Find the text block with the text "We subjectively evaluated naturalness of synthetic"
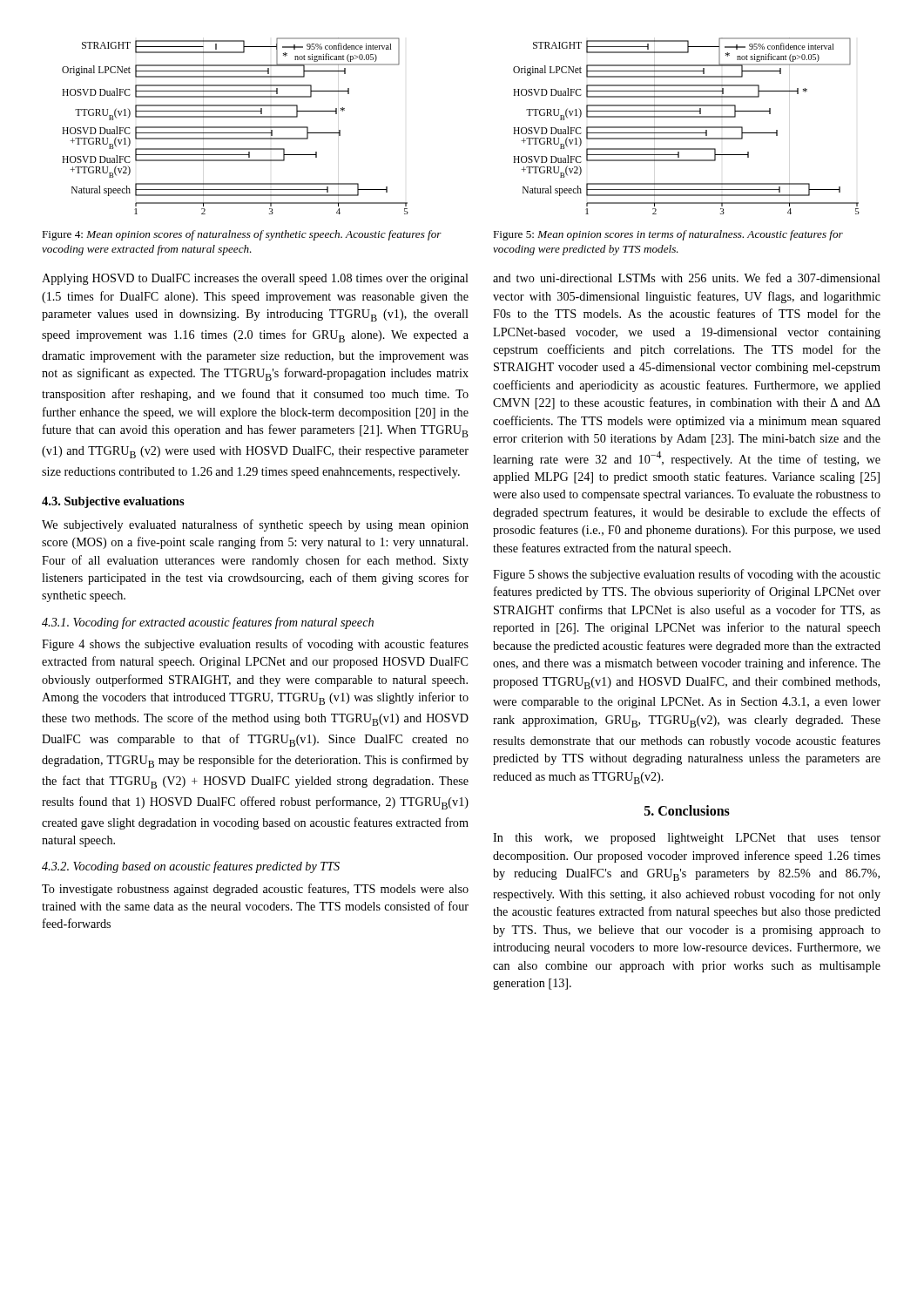 pos(255,560)
